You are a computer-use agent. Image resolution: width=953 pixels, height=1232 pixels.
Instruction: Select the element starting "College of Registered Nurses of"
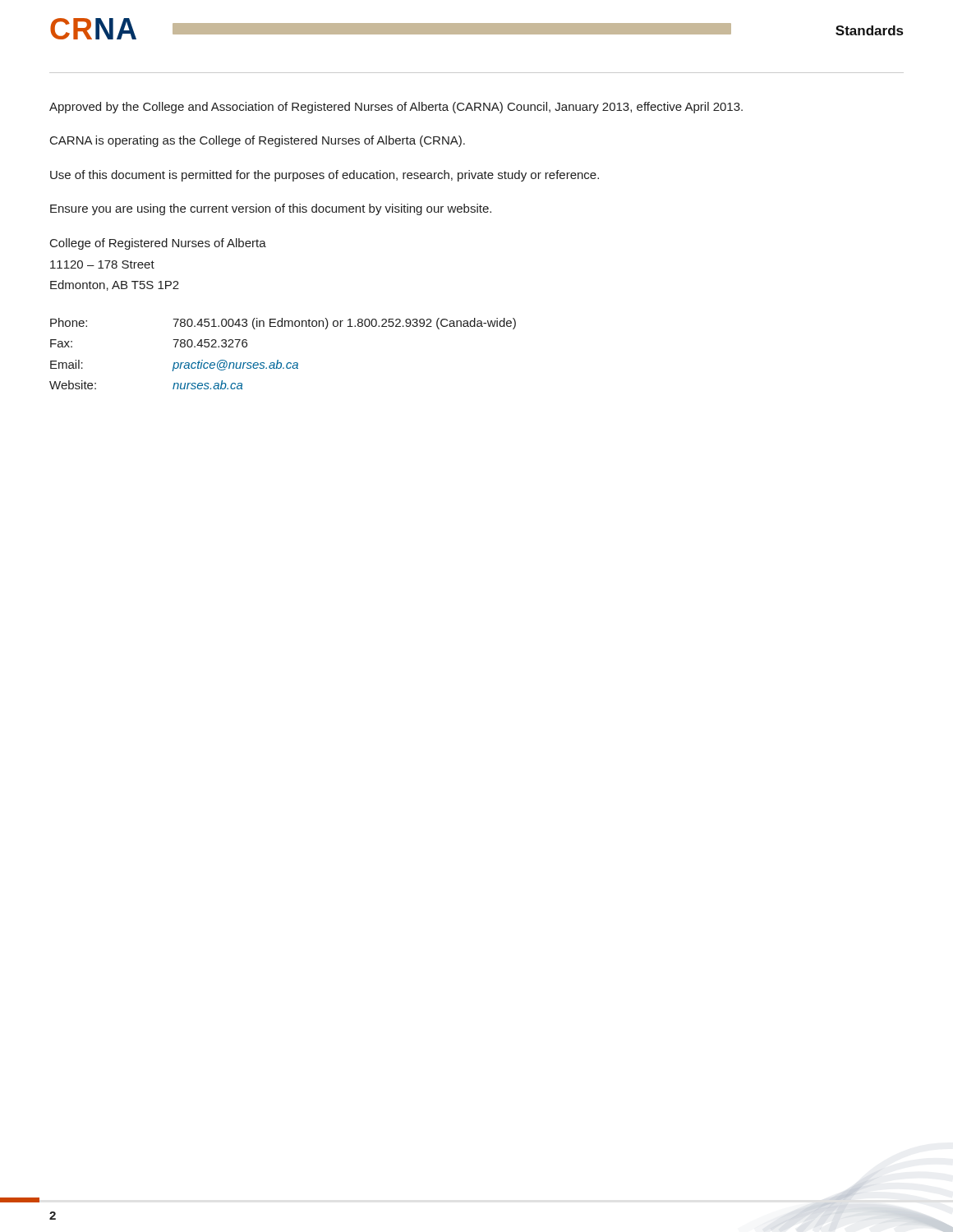click(158, 264)
